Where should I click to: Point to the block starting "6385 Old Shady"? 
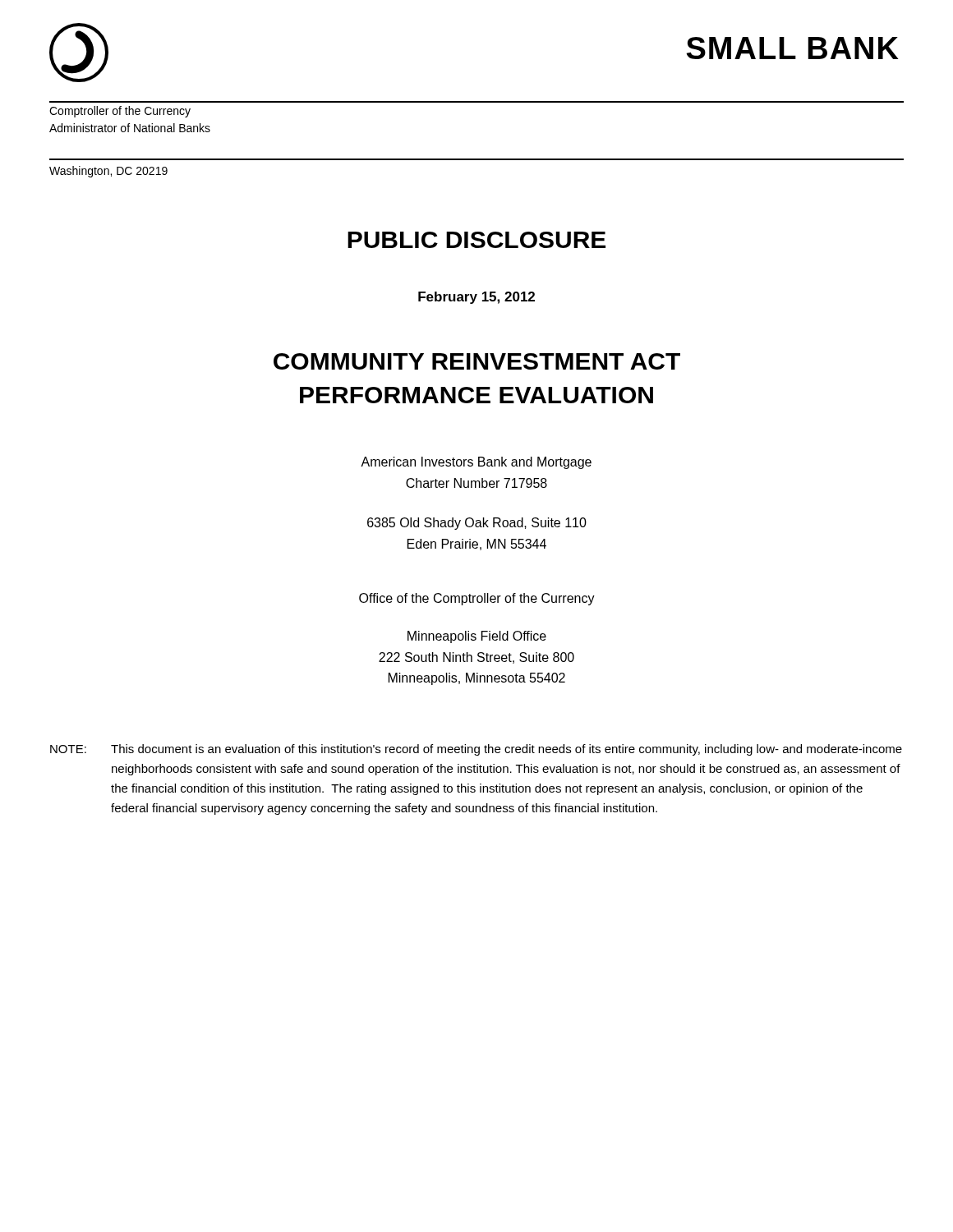point(476,533)
